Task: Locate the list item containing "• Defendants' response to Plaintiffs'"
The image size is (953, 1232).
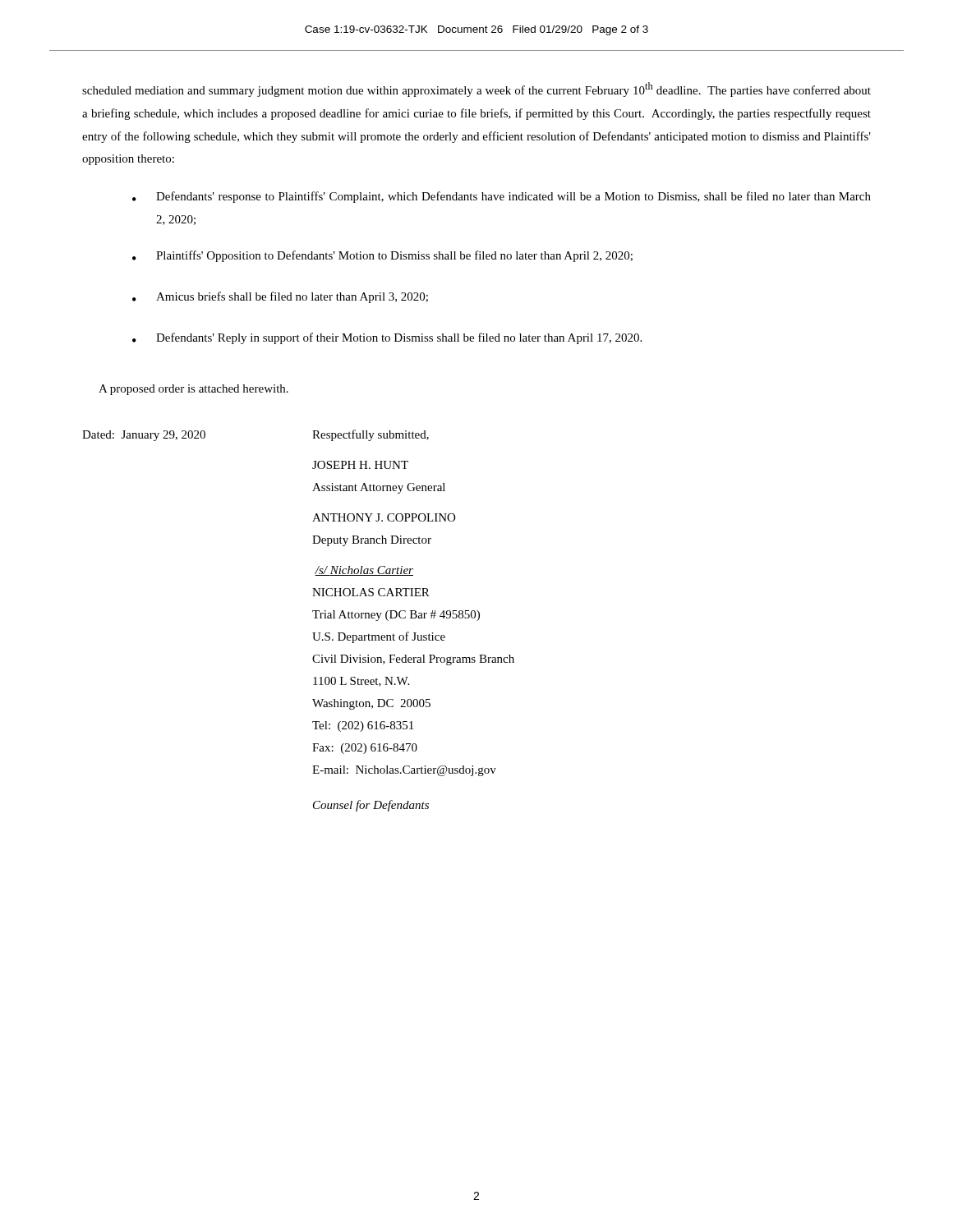Action: [x=501, y=208]
